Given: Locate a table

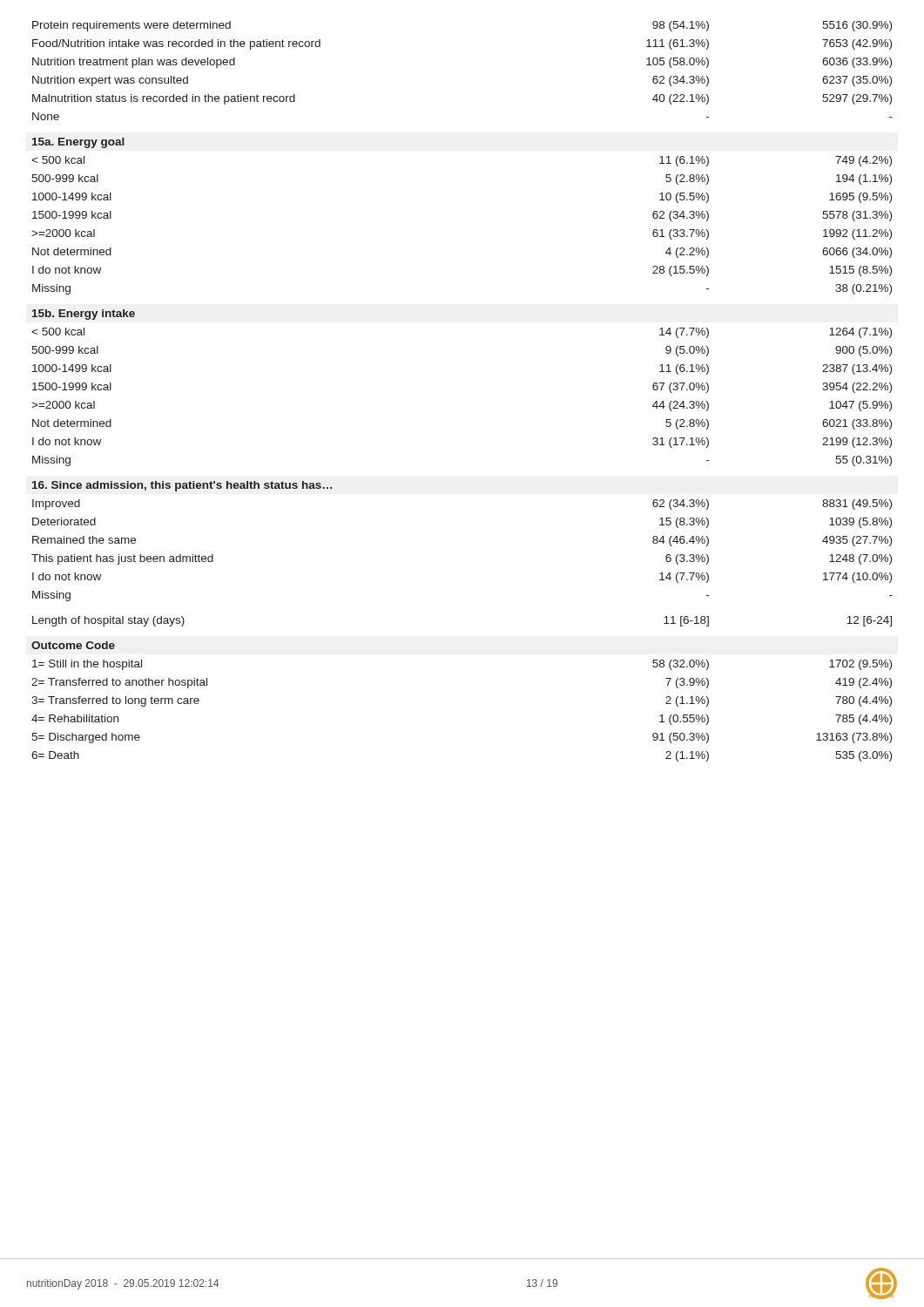Looking at the screenshot, I should coord(462,390).
